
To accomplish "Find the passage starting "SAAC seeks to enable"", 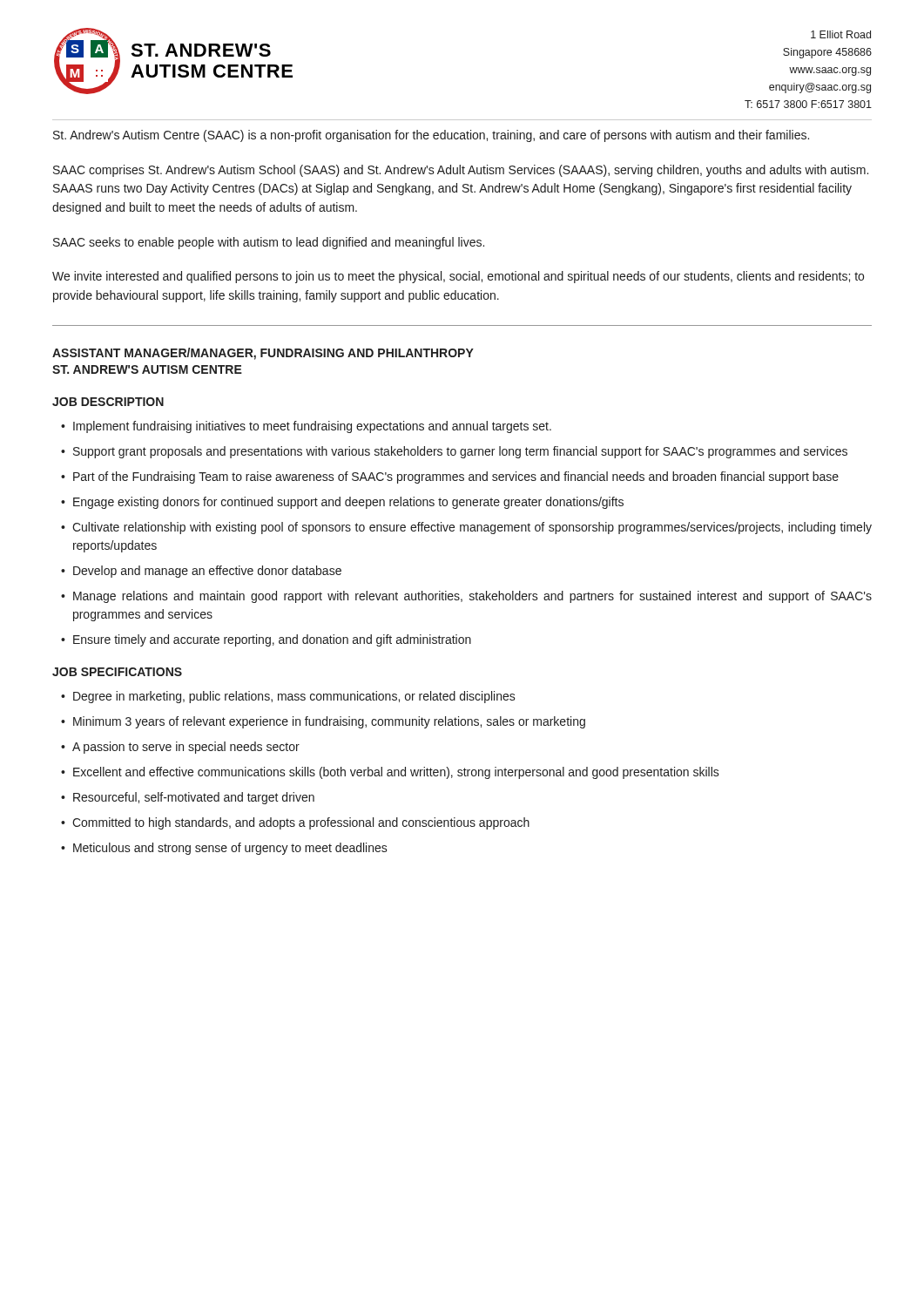I will pyautogui.click(x=269, y=242).
